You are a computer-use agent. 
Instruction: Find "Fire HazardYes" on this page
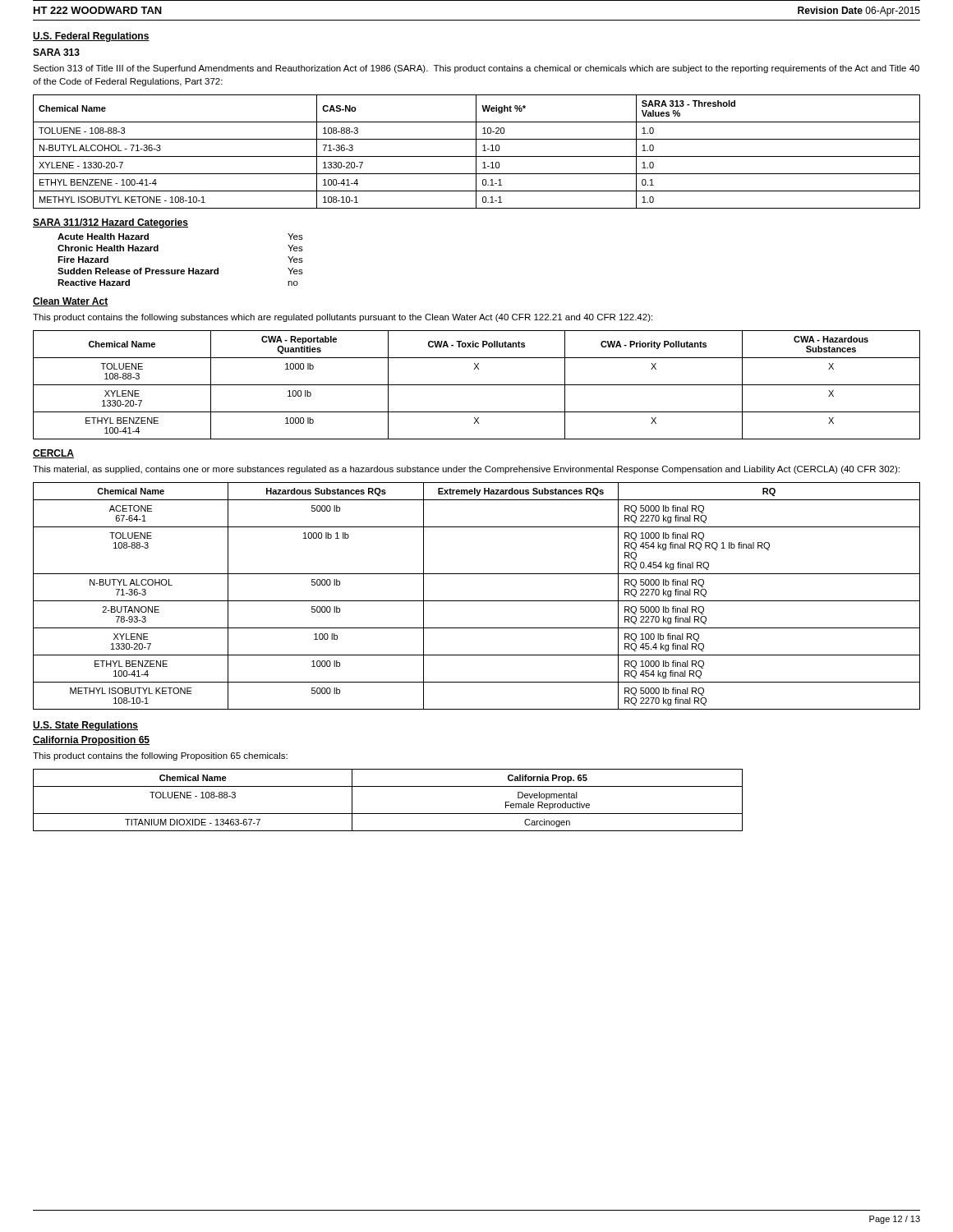[x=168, y=260]
